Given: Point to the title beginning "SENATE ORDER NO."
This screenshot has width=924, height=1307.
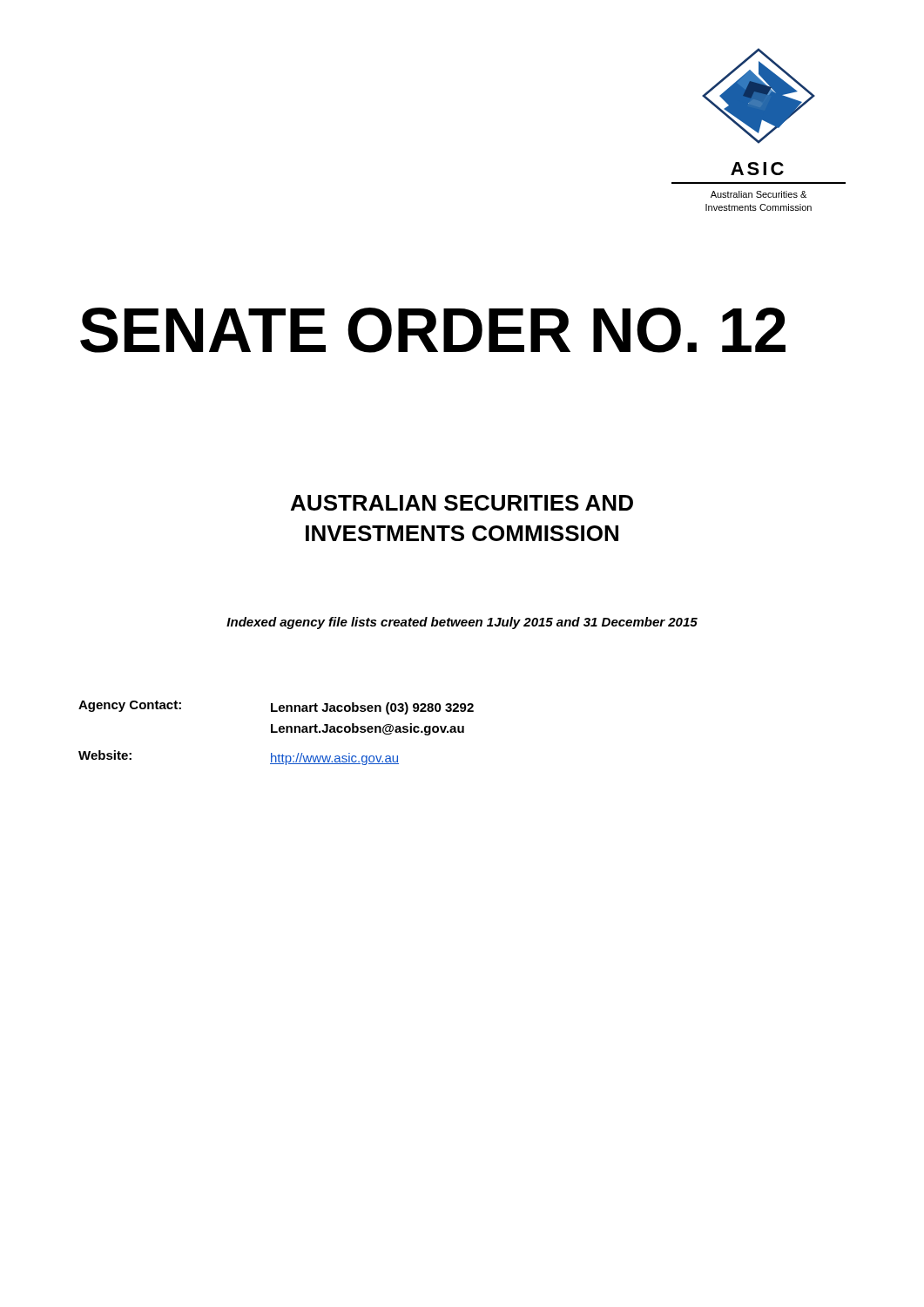Looking at the screenshot, I should coord(462,331).
